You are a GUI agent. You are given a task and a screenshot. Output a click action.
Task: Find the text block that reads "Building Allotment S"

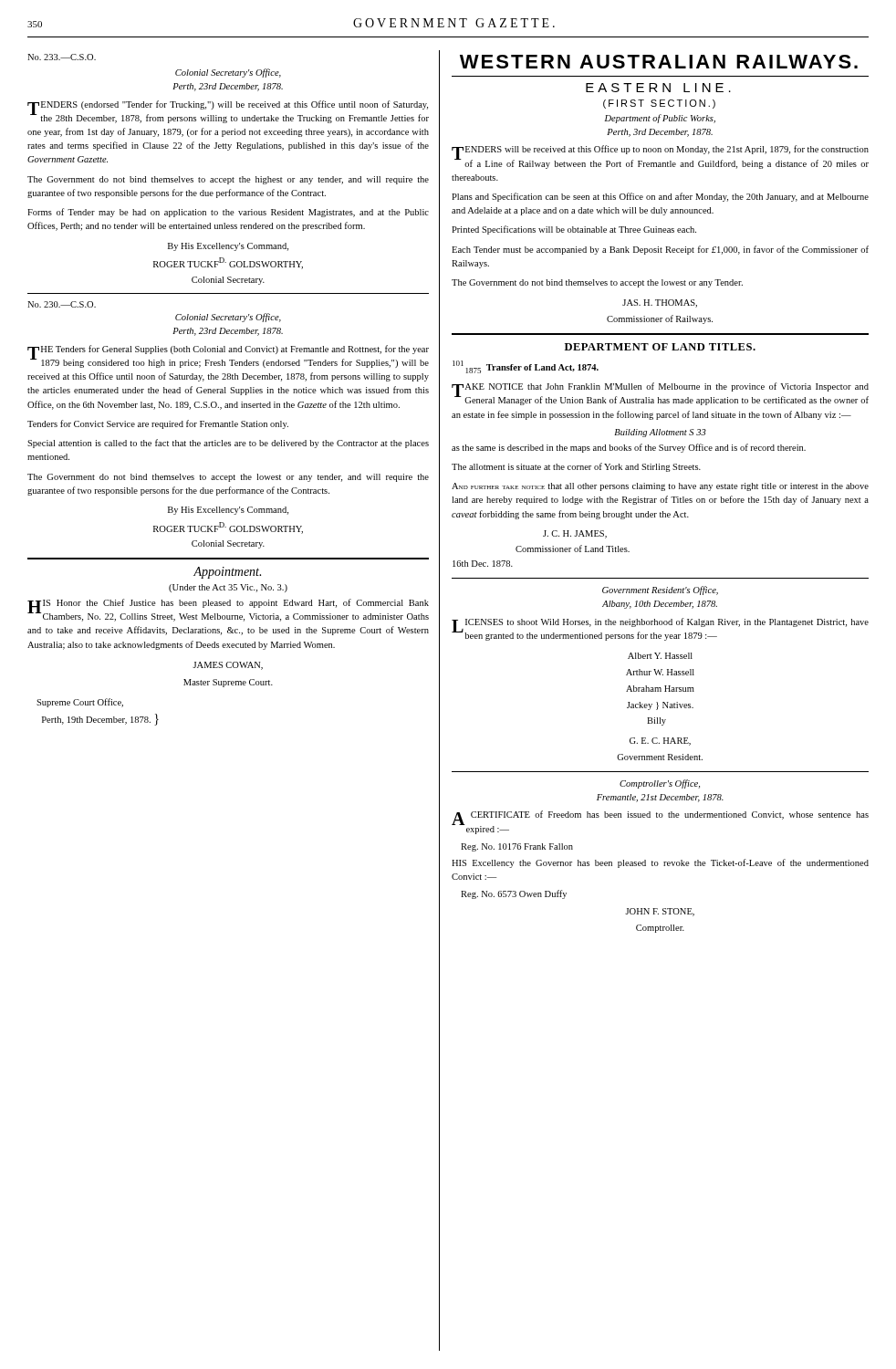pos(660,432)
